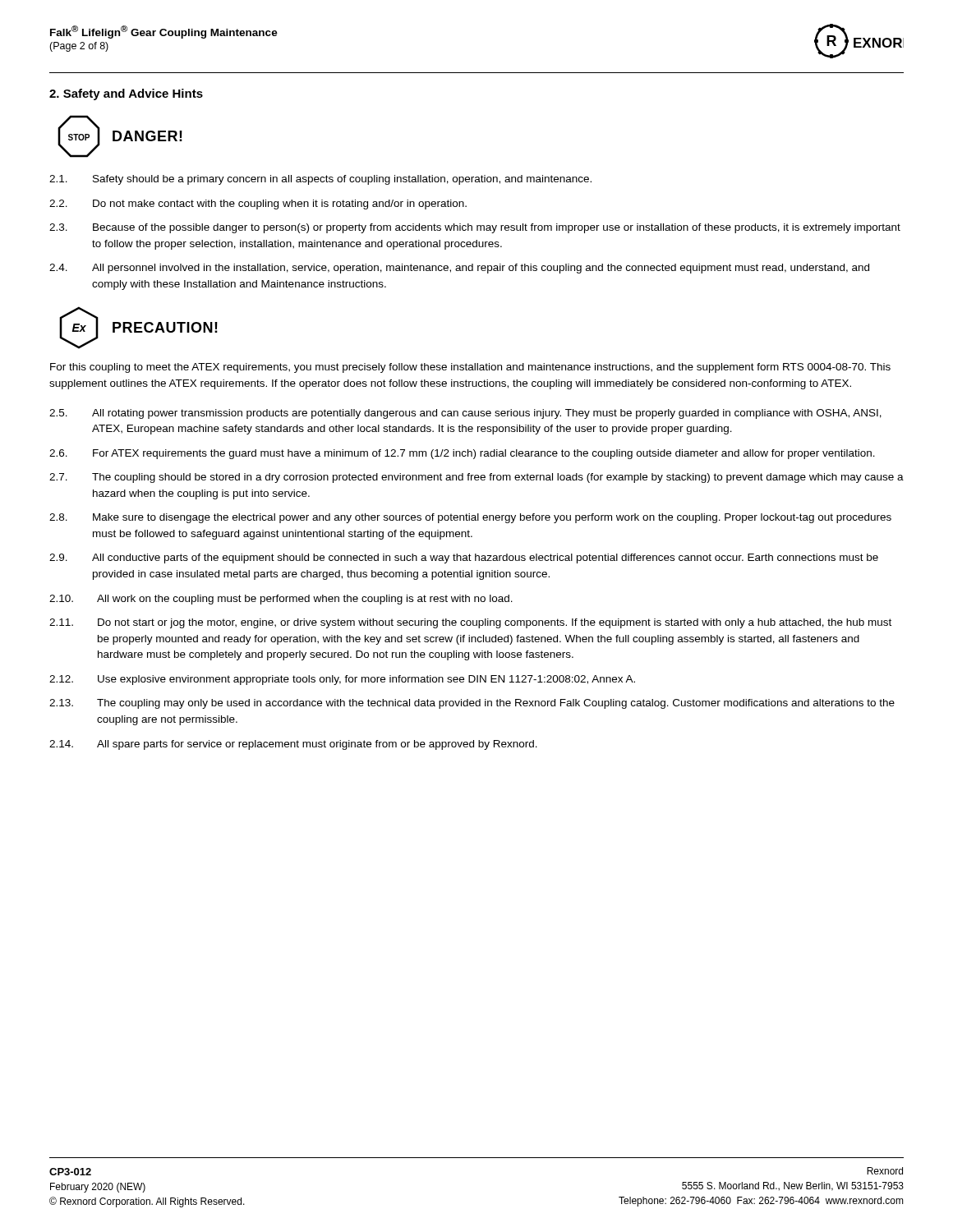Point to the text block starting "2.2. Do not make"
The height and width of the screenshot is (1232, 953).
tap(476, 203)
